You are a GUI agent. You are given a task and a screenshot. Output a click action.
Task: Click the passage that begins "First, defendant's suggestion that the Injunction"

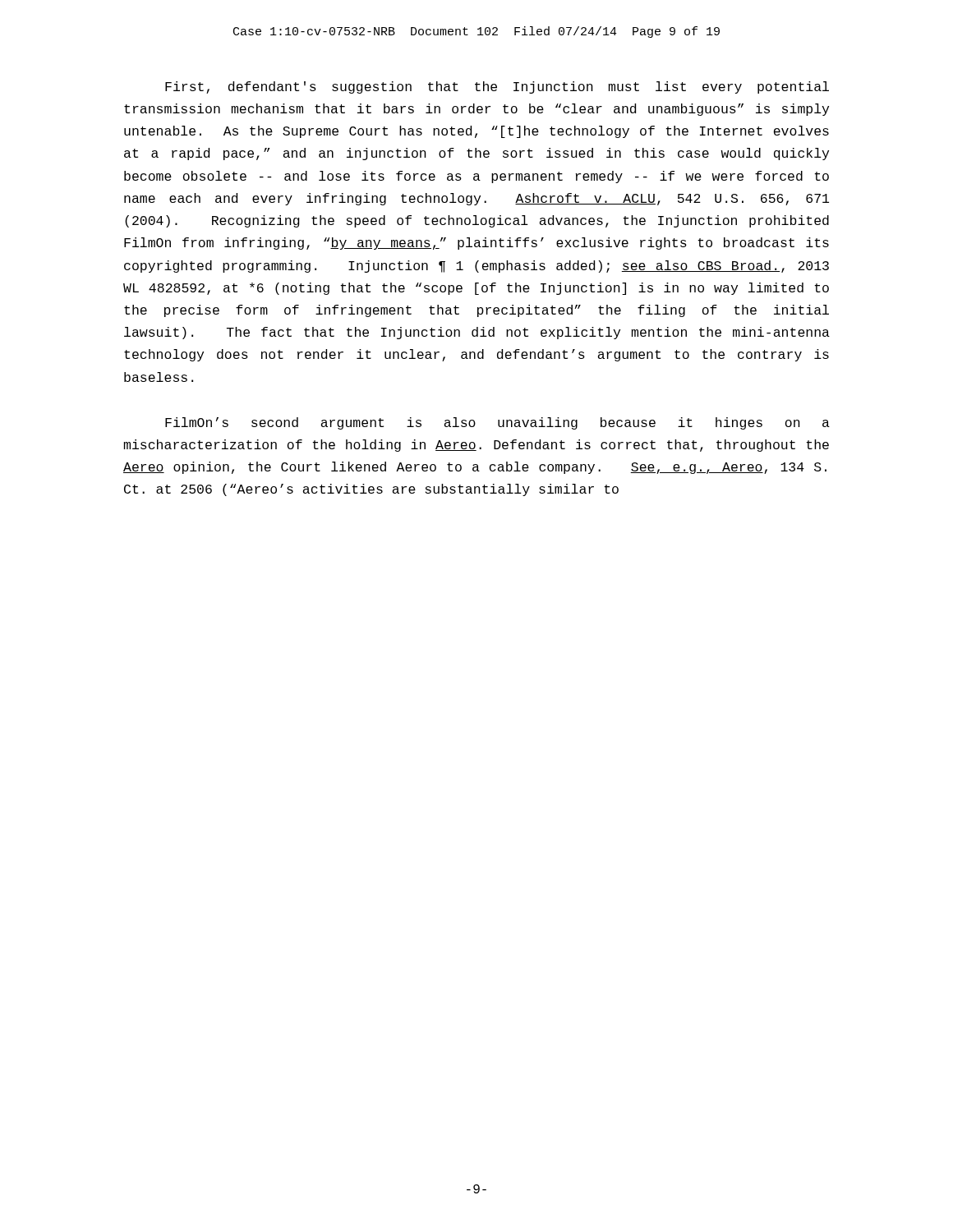tap(476, 233)
